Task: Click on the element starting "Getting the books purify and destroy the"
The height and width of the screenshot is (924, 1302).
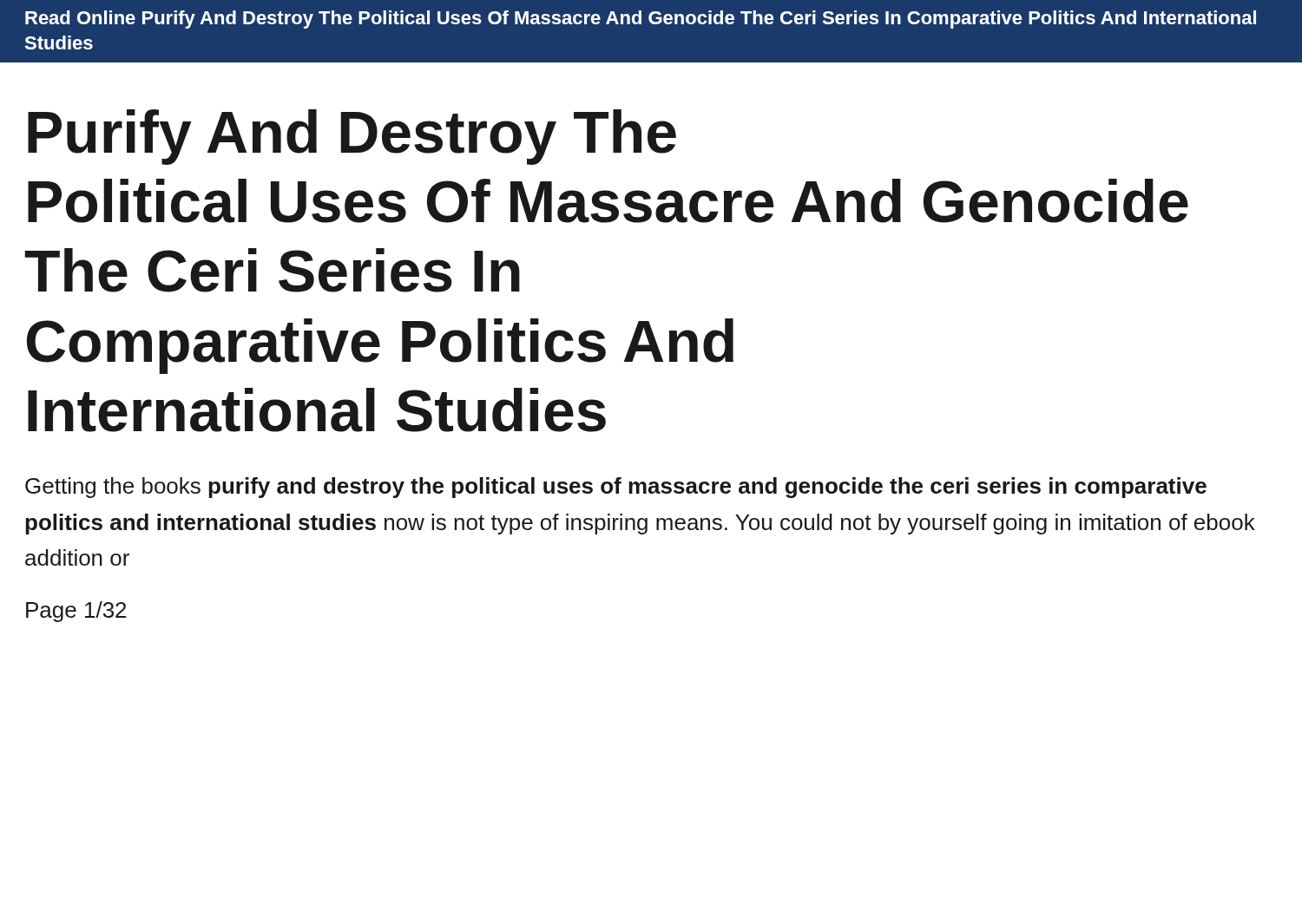Action: [x=616, y=488]
